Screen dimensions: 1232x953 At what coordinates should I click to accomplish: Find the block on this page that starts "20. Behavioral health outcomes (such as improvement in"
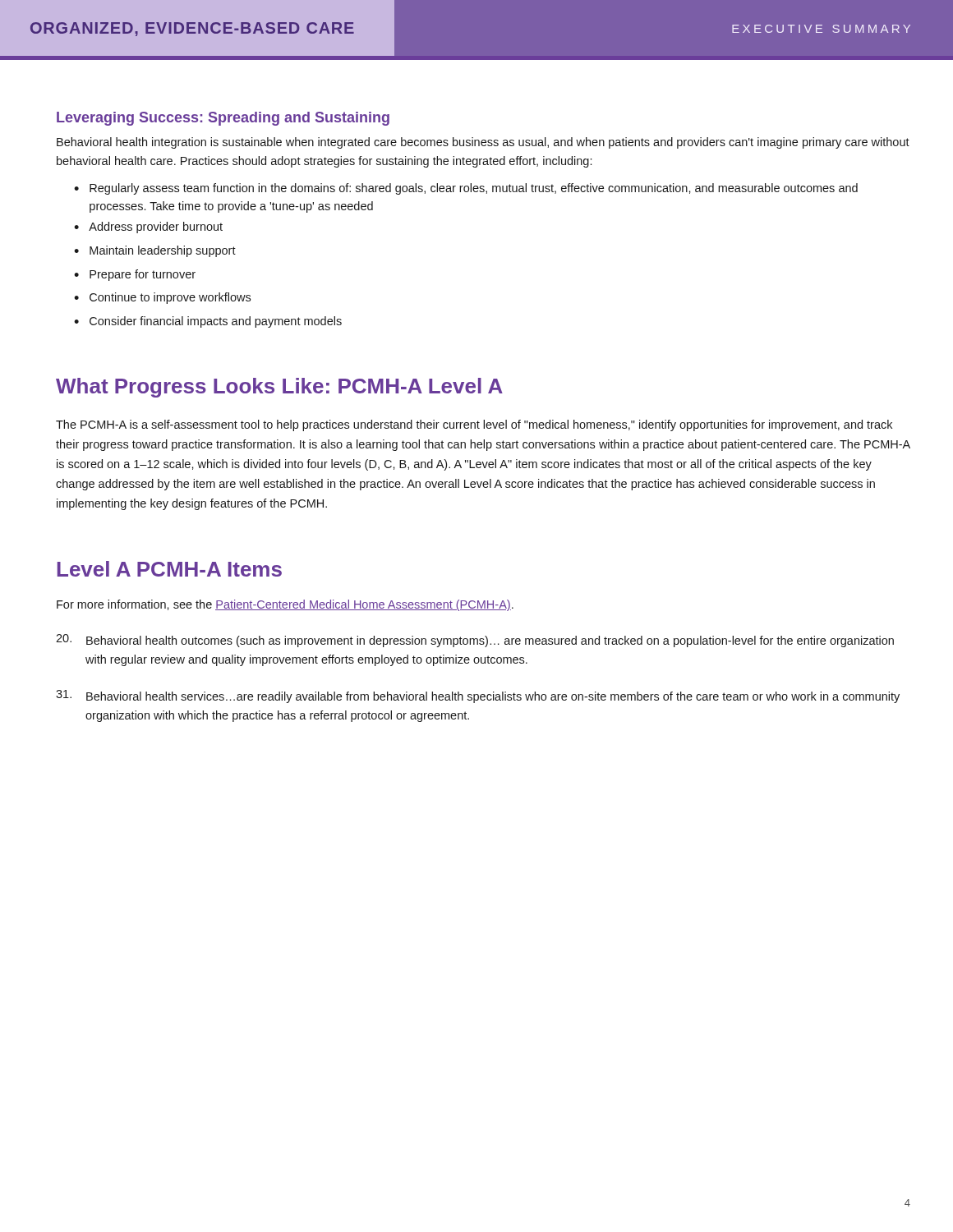click(483, 651)
